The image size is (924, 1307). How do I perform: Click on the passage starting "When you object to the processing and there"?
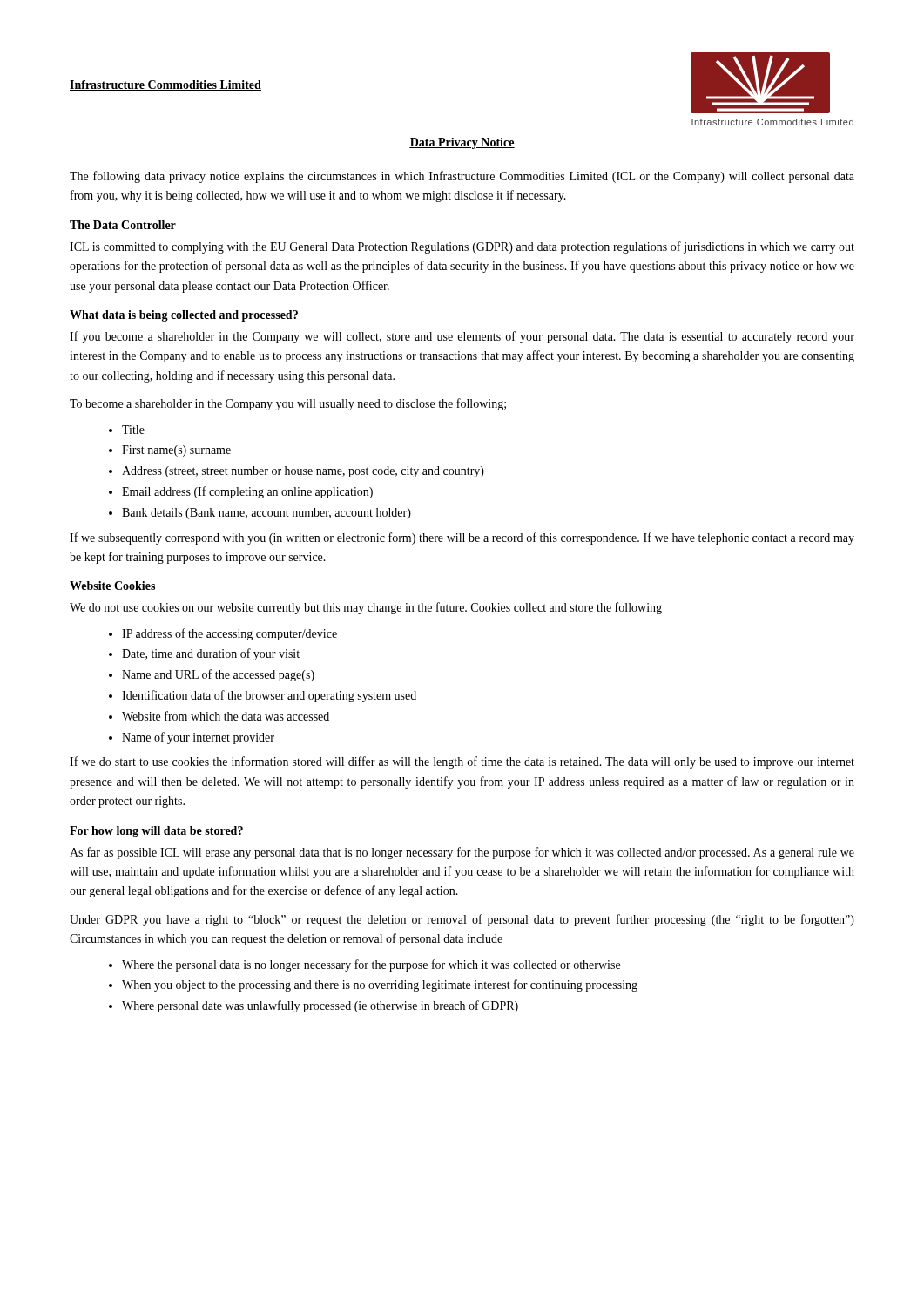pos(380,985)
